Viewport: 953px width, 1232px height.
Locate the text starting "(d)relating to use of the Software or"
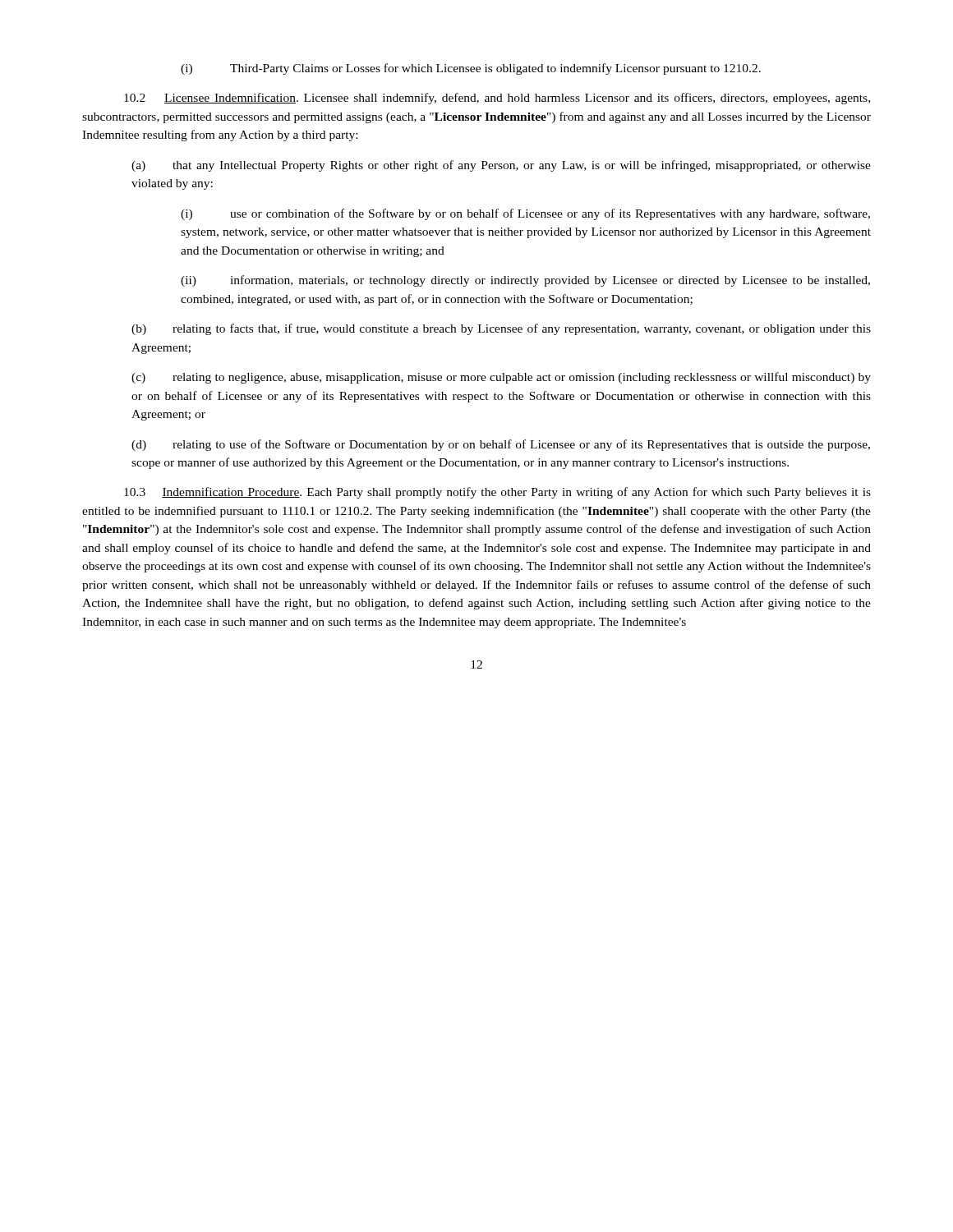point(501,453)
